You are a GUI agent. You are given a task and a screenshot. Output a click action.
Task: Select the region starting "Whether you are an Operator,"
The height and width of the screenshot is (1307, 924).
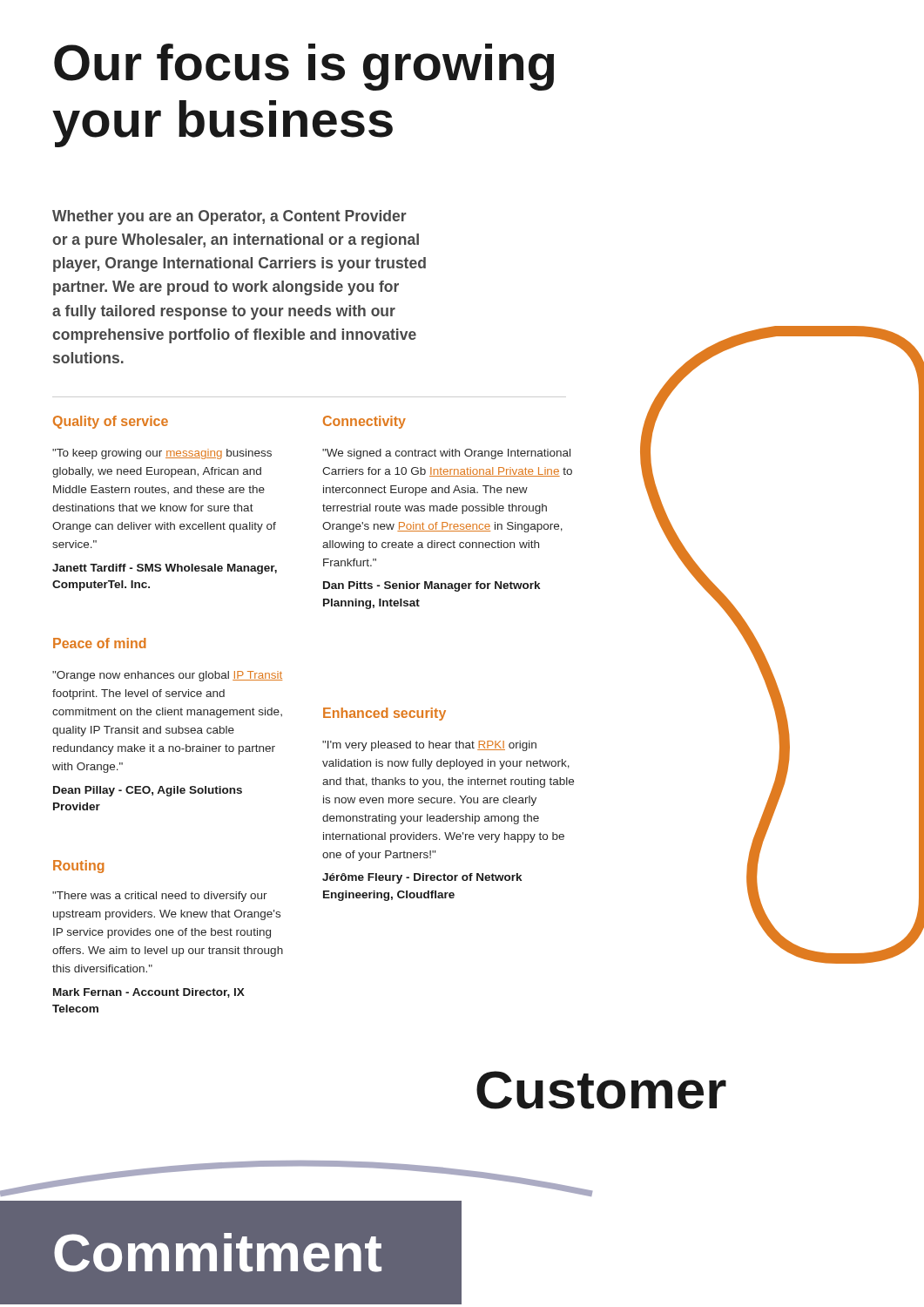[x=309, y=287]
